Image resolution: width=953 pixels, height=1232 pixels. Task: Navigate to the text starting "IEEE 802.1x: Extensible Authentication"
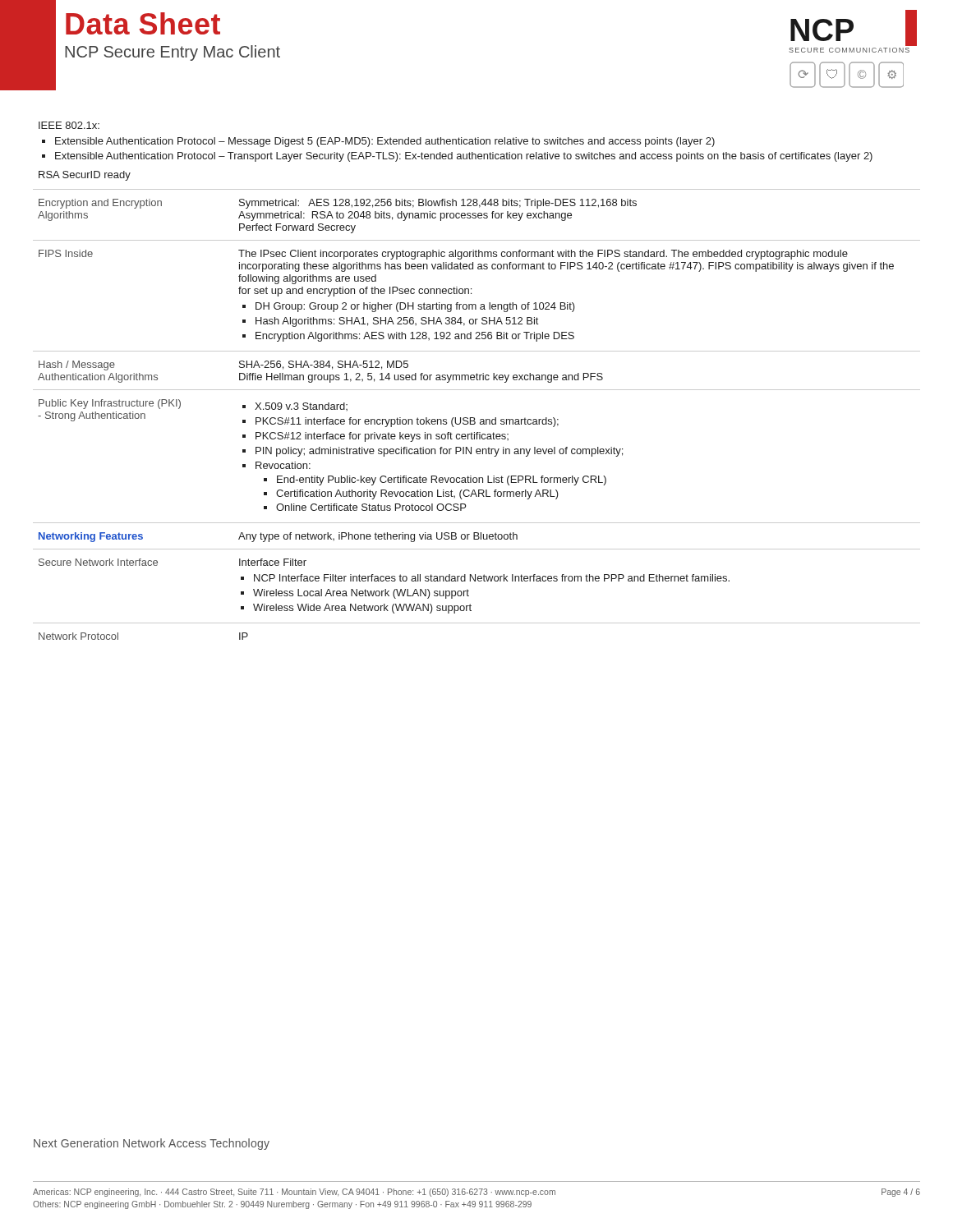click(476, 150)
